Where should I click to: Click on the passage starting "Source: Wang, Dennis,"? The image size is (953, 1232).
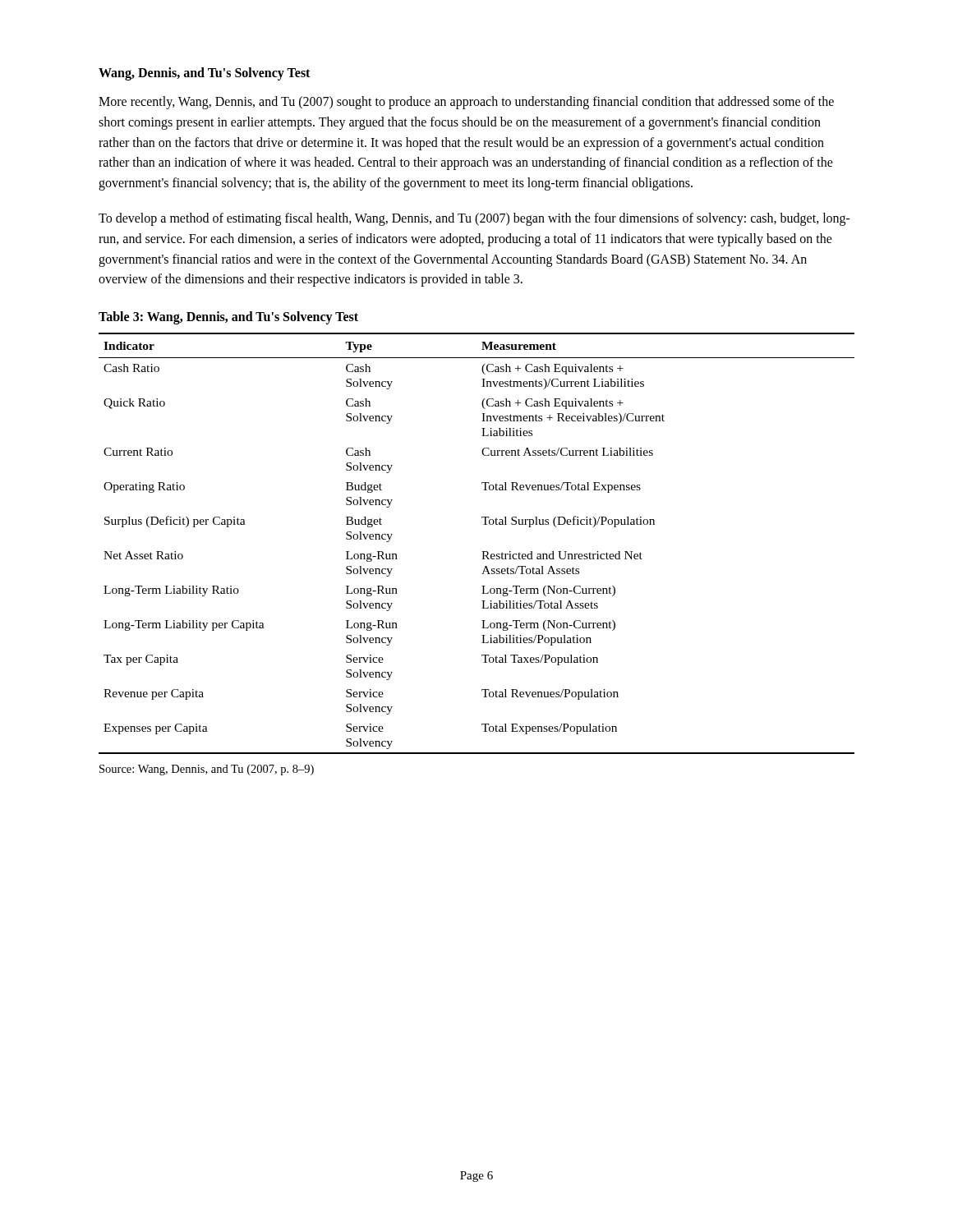(206, 769)
